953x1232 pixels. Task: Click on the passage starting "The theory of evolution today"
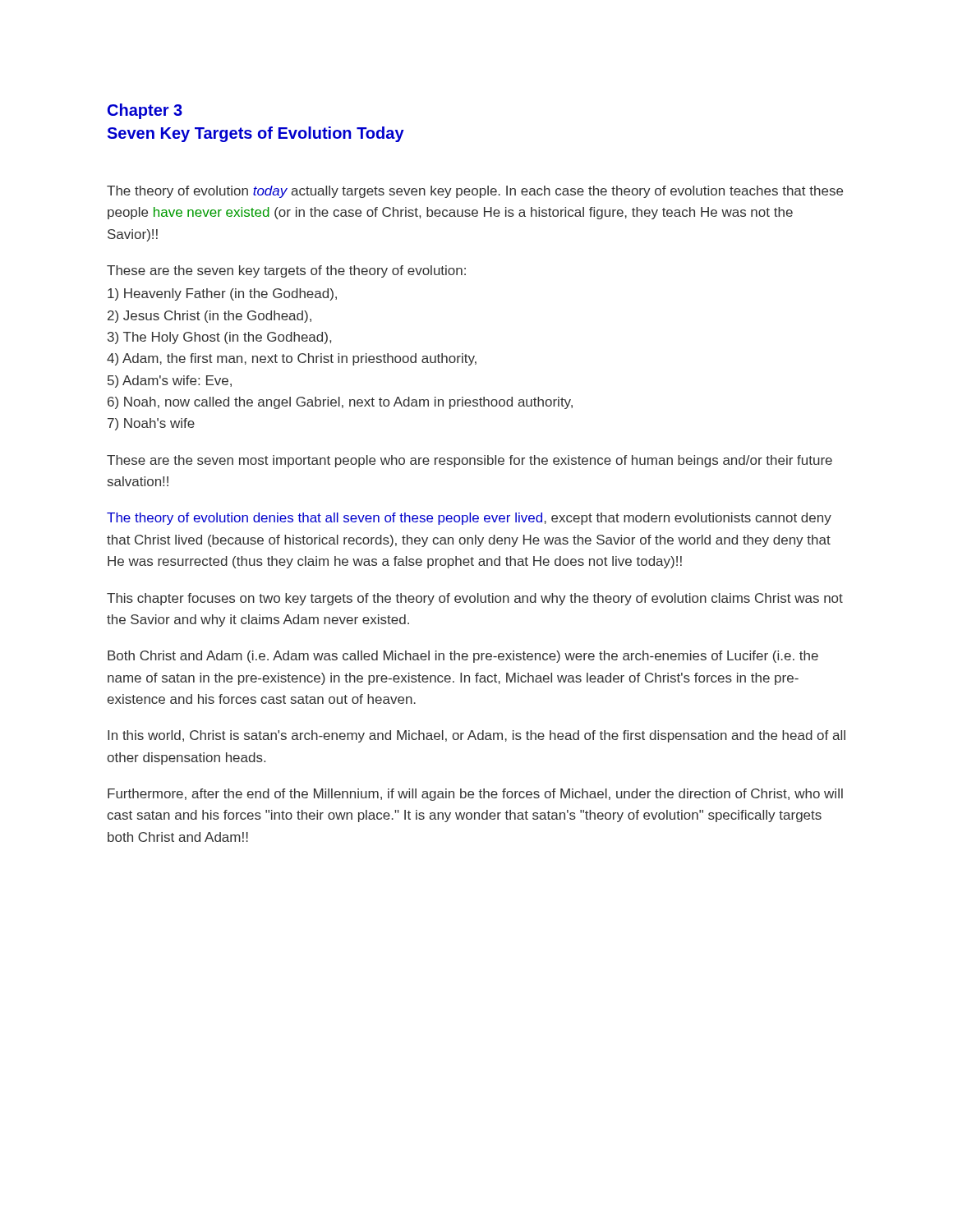(475, 213)
